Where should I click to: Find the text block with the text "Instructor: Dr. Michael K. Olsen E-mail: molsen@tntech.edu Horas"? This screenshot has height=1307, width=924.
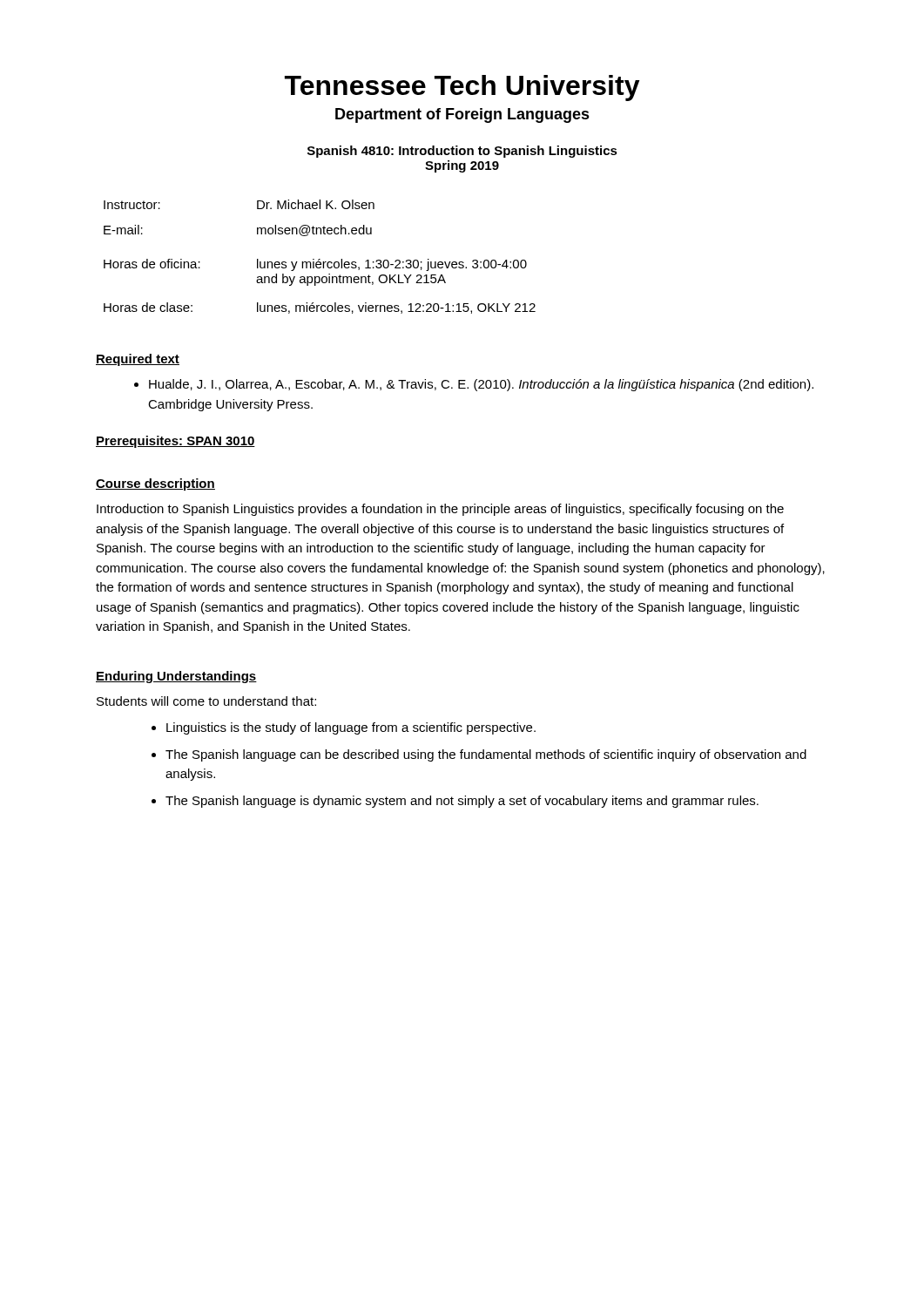click(462, 256)
